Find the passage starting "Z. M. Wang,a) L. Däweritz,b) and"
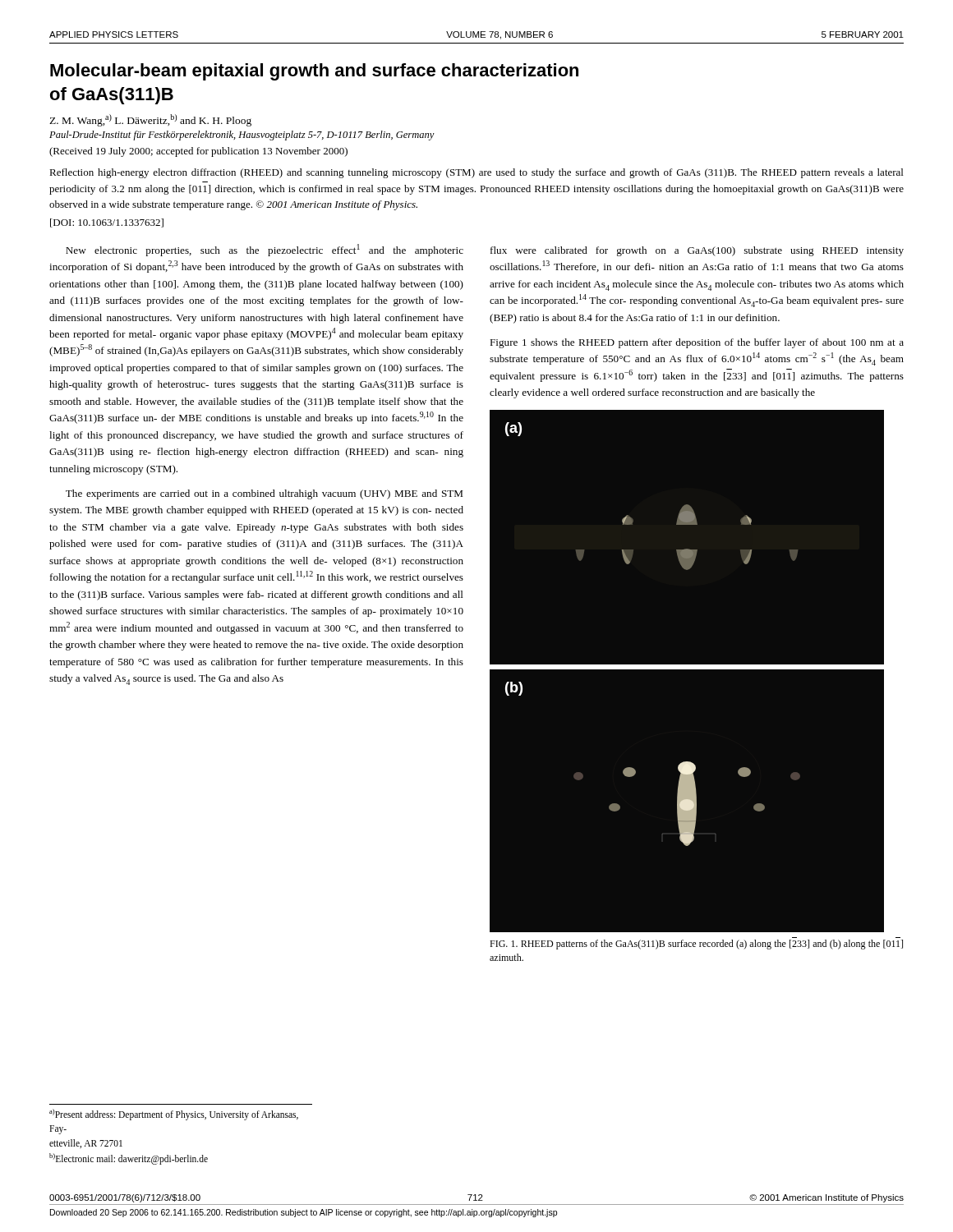The image size is (953, 1232). (x=150, y=120)
